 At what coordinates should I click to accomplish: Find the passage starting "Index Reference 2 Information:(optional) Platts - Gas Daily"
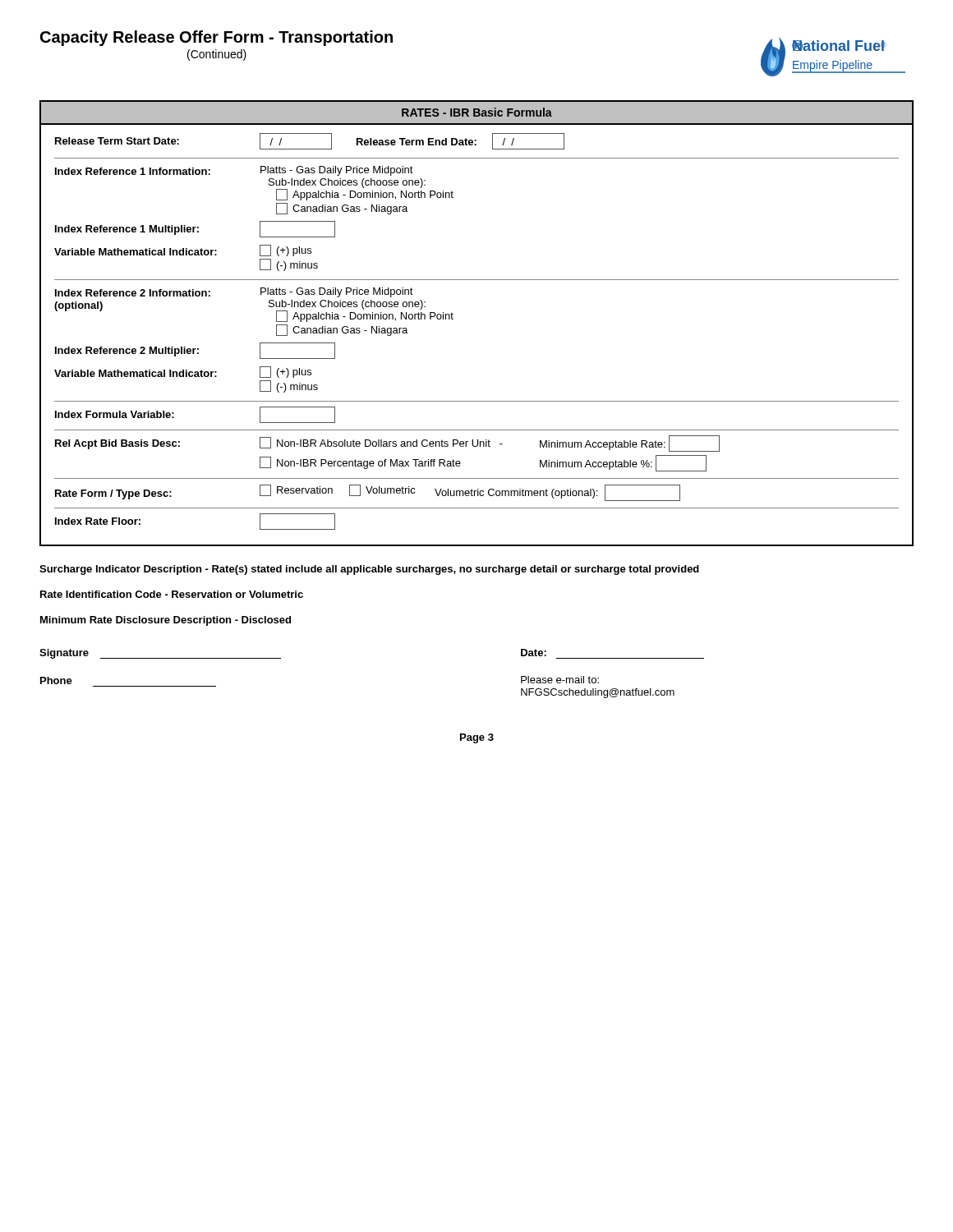[130, 292]
